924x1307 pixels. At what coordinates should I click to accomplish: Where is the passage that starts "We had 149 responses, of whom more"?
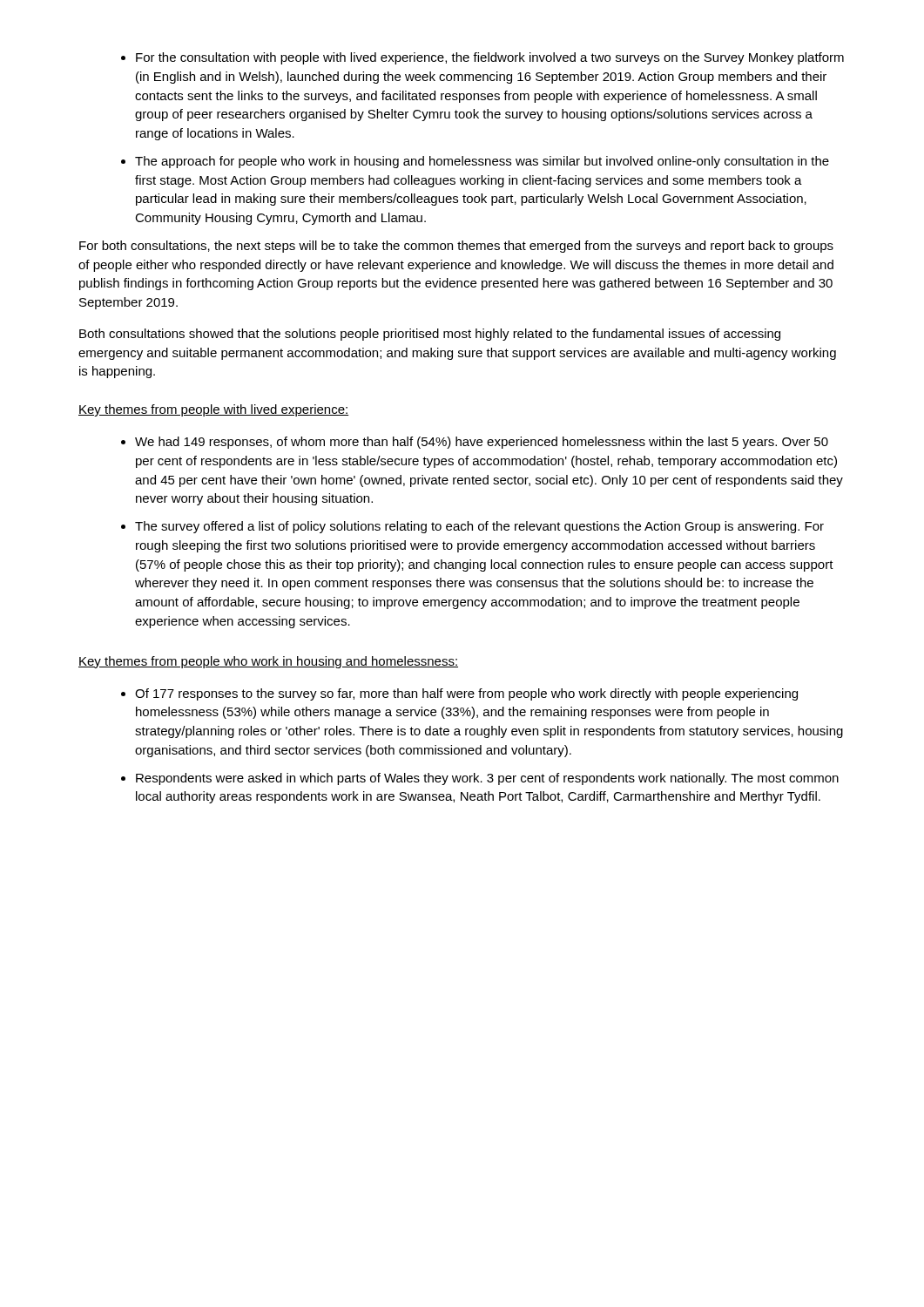click(489, 470)
